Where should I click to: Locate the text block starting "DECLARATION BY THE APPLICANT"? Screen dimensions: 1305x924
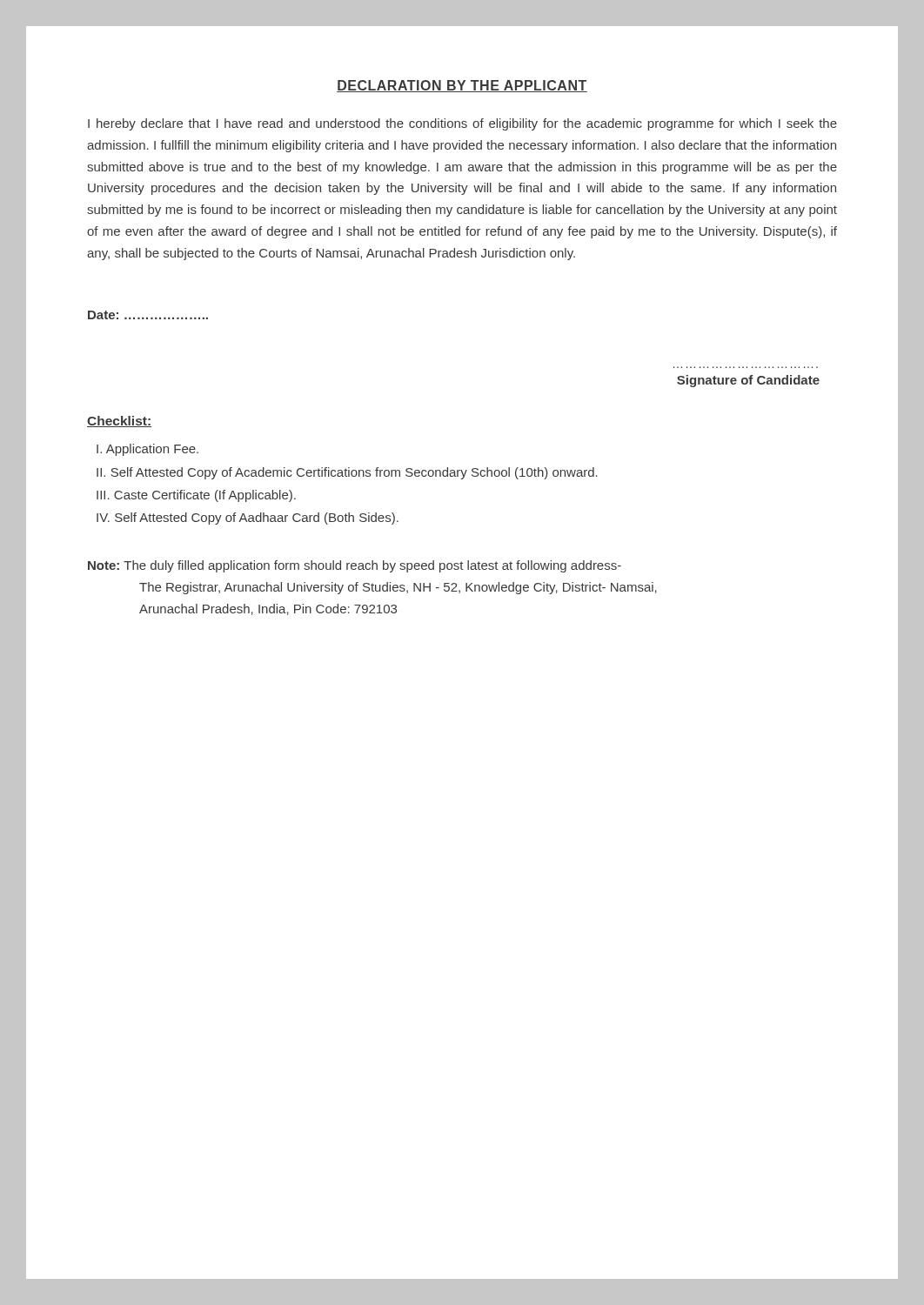[x=462, y=86]
